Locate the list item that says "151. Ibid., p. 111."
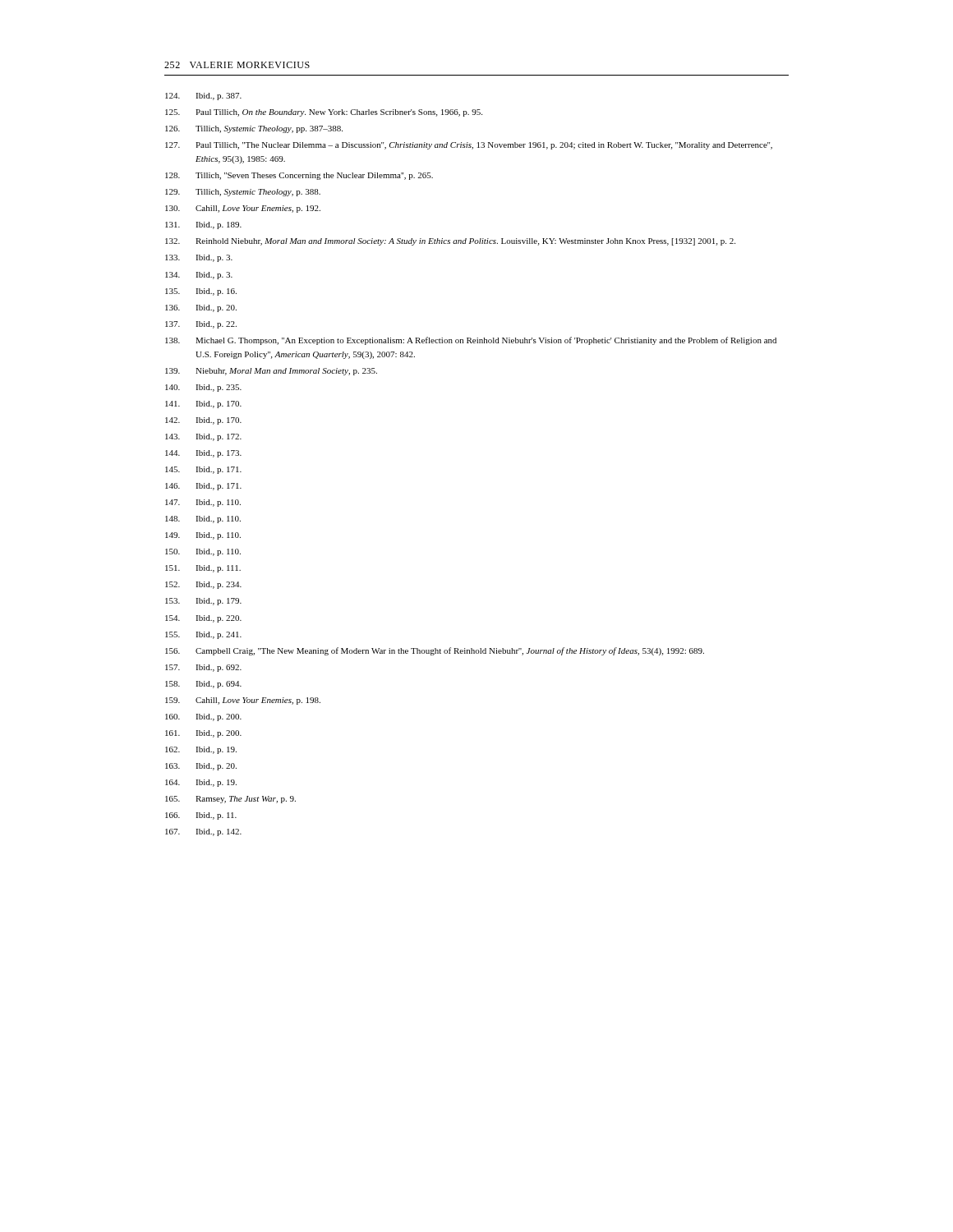The width and height of the screenshot is (953, 1232). [203, 569]
